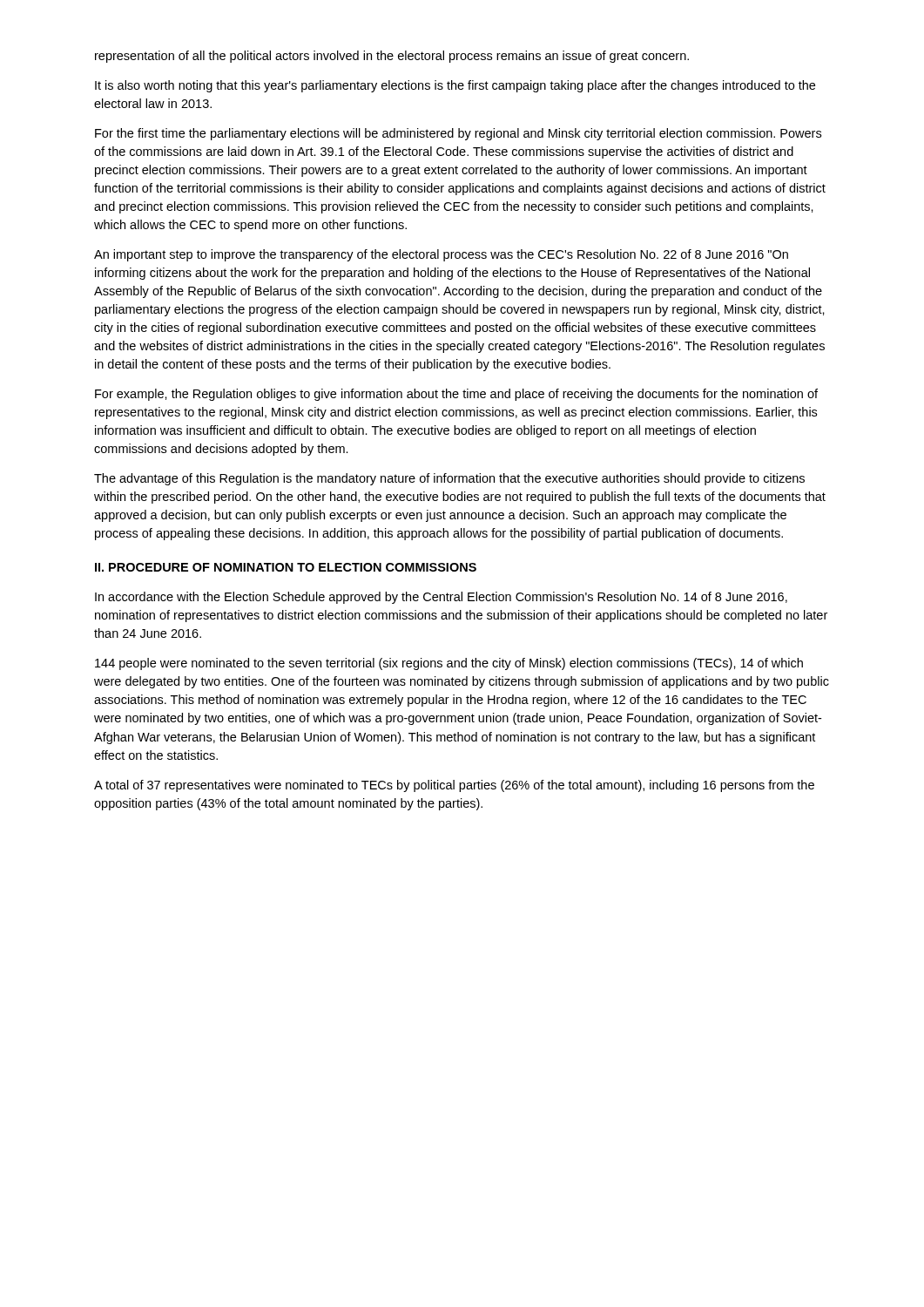Navigate to the element starting "In accordance with the Election"
This screenshot has height=1307, width=924.
[x=461, y=616]
